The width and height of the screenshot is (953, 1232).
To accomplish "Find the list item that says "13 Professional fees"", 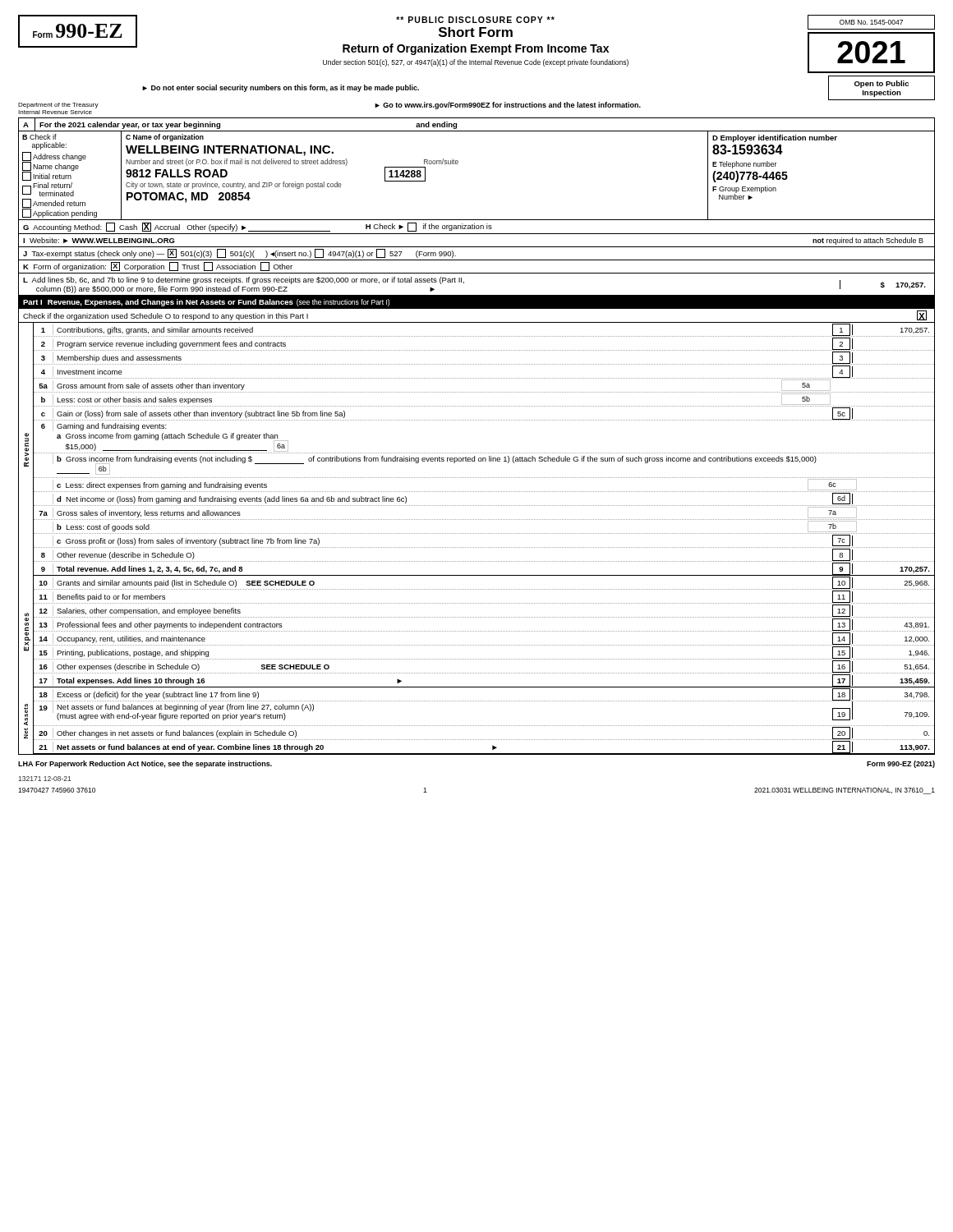I will tap(484, 624).
